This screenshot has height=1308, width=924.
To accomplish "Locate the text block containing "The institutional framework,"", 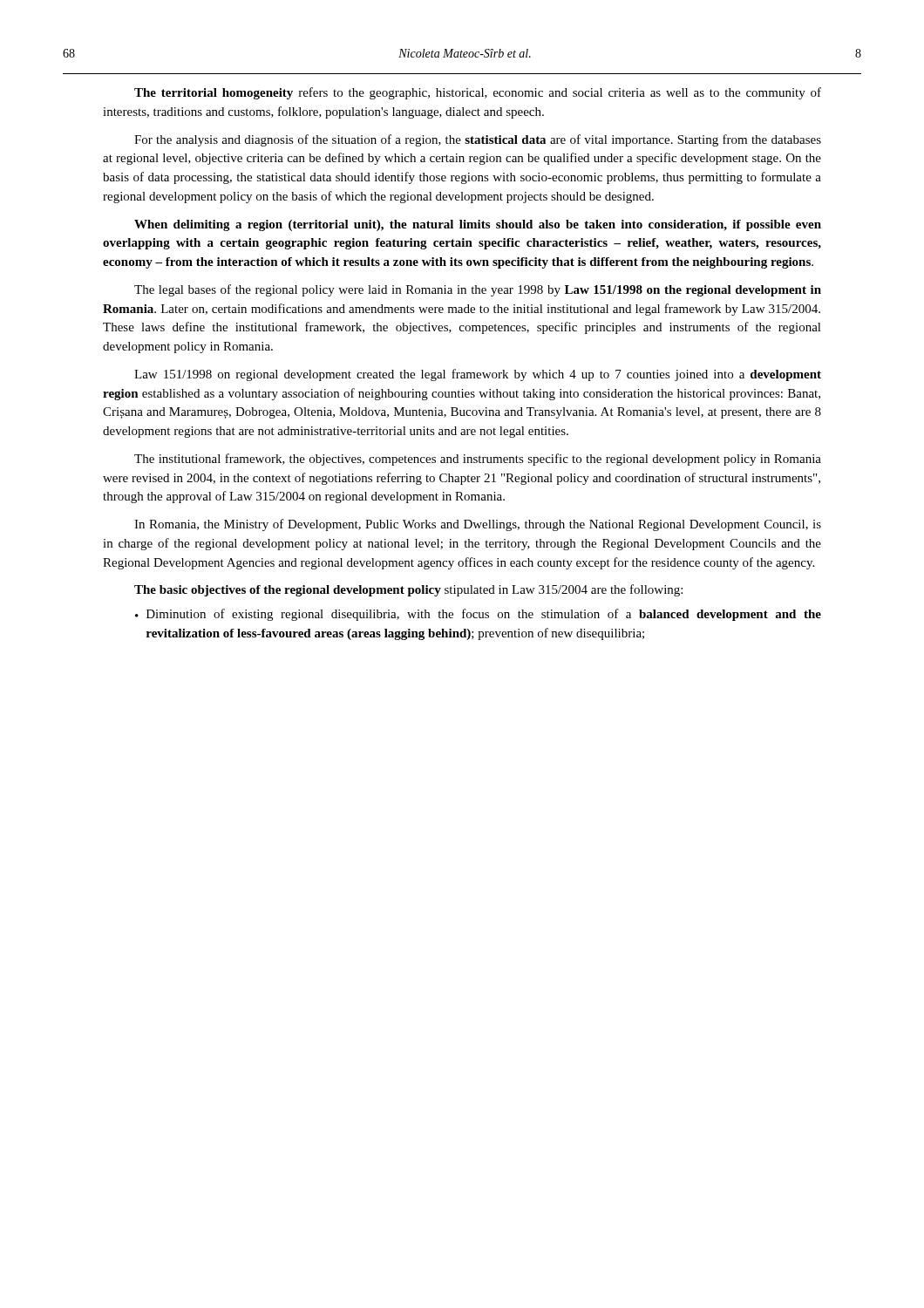I will point(462,477).
